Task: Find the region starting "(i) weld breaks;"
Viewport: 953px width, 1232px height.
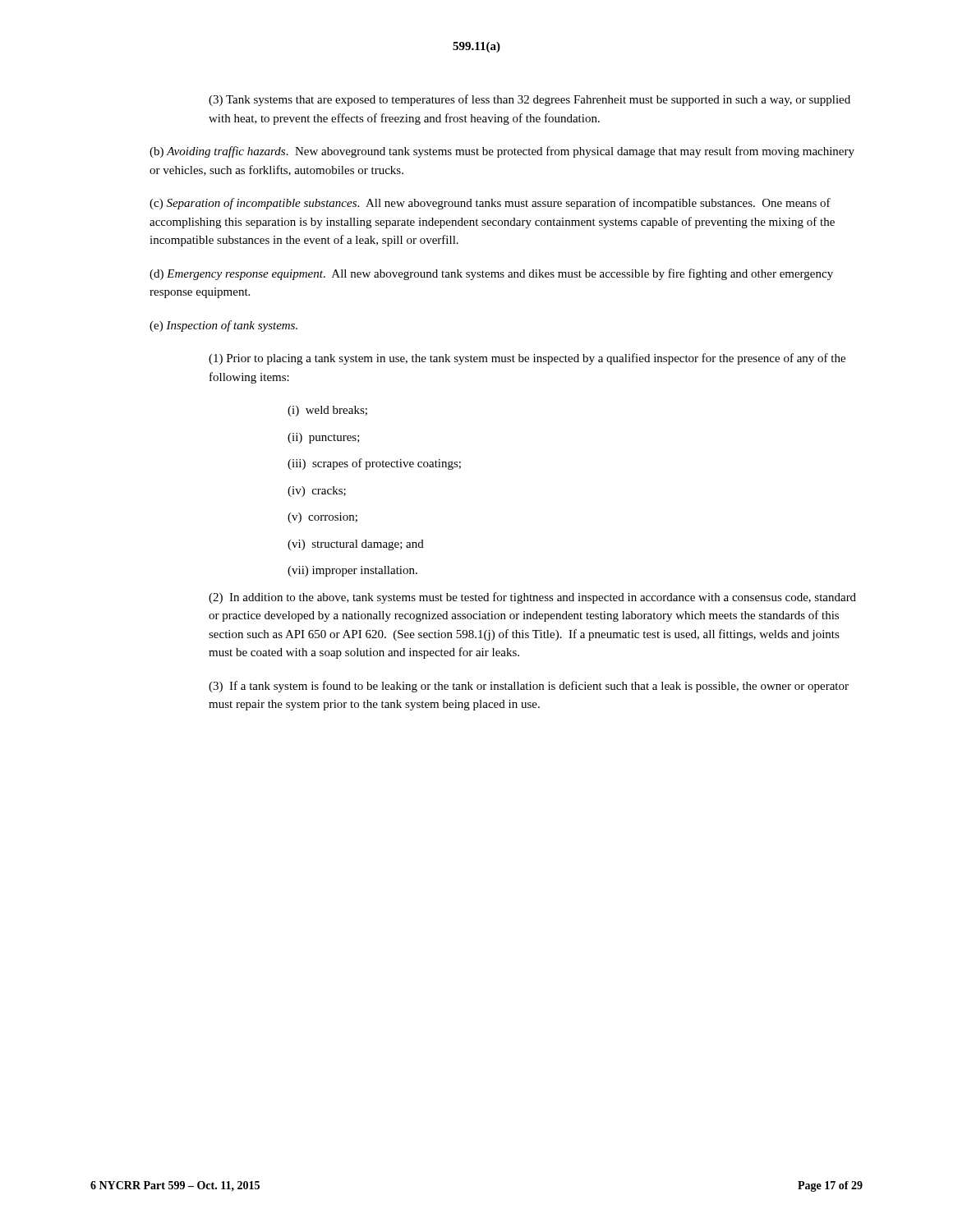Action: click(328, 410)
